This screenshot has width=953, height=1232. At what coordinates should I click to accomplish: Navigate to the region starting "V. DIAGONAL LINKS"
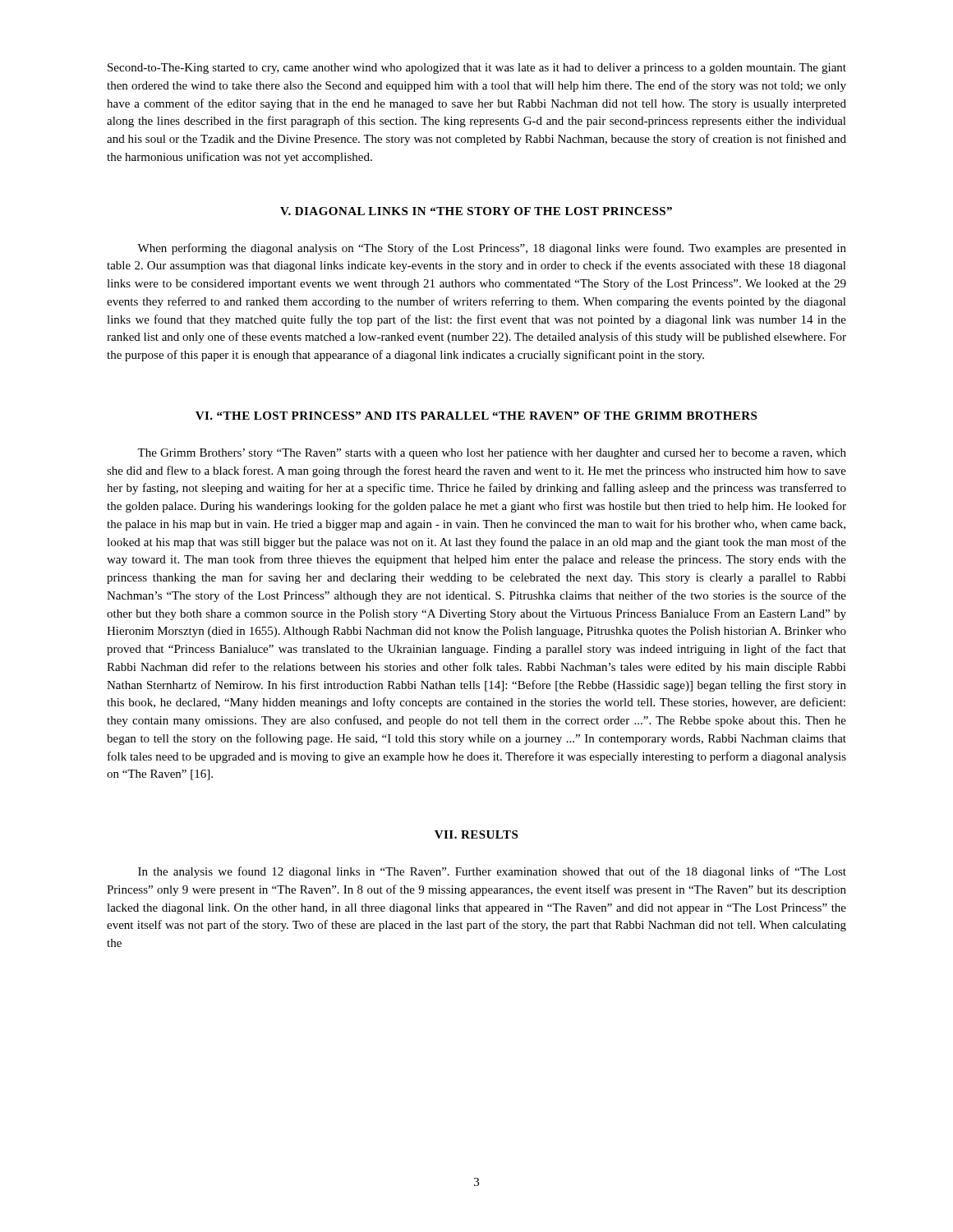tap(476, 211)
